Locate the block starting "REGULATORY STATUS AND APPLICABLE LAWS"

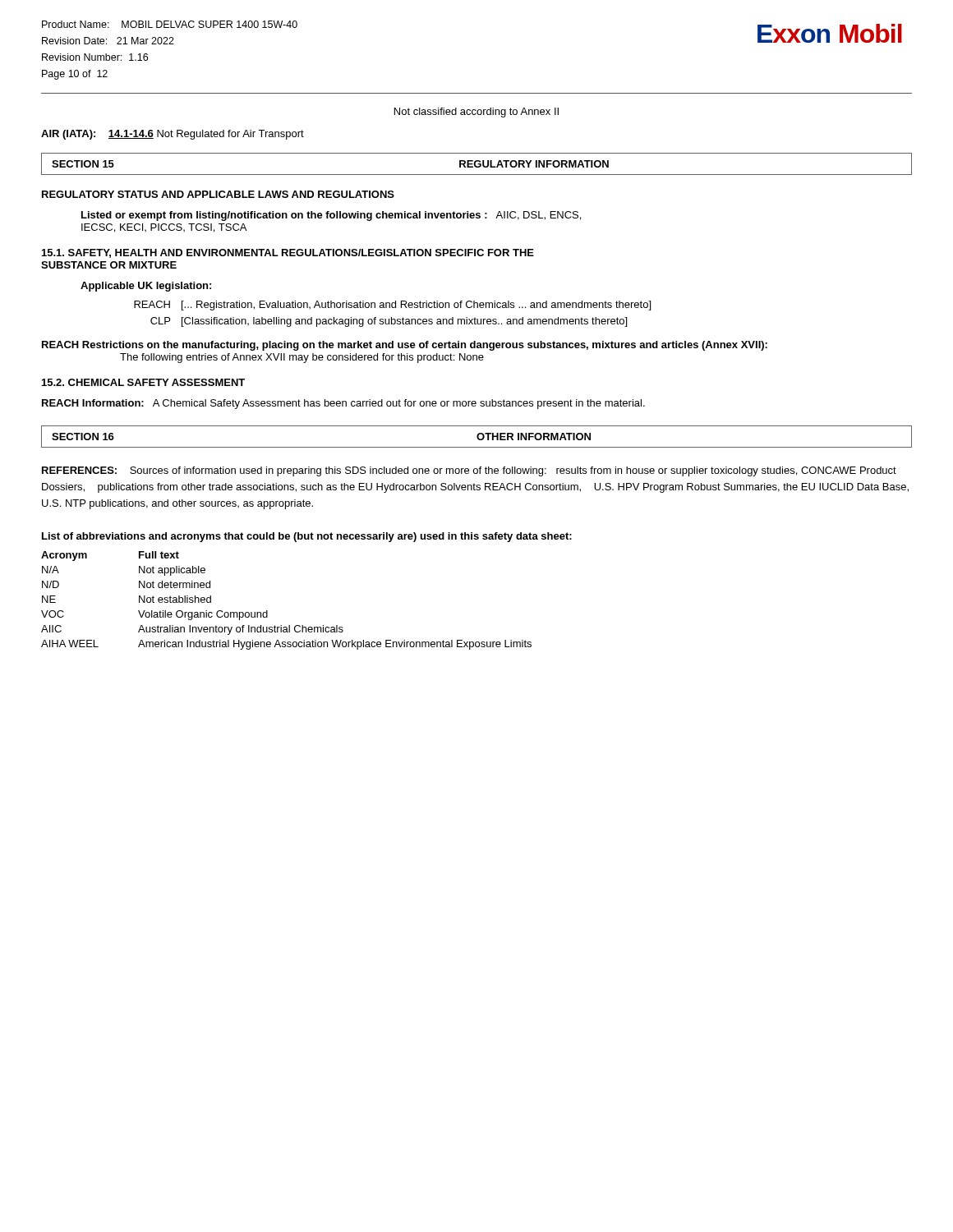point(218,194)
